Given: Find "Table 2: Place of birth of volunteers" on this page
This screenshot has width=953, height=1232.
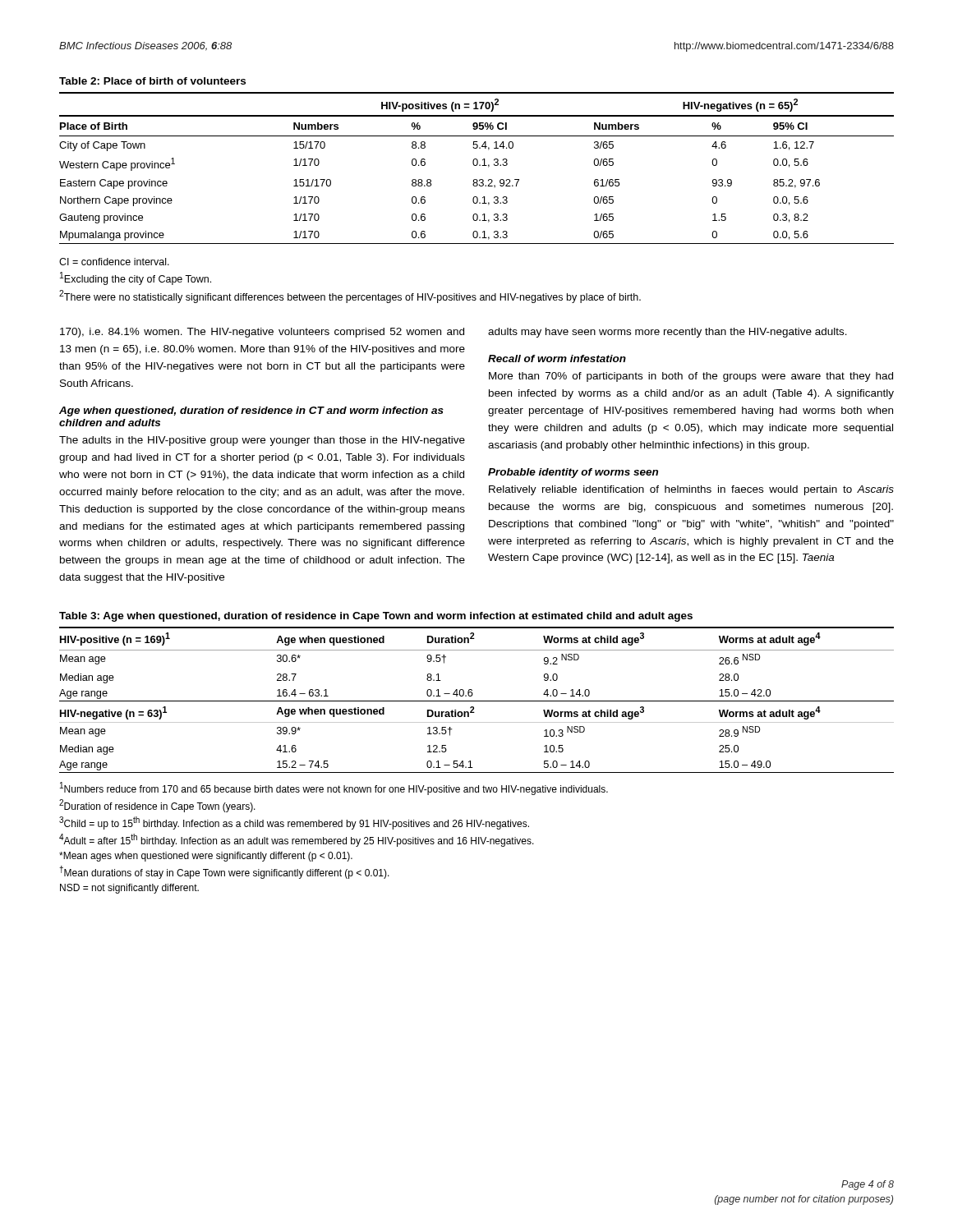Looking at the screenshot, I should coord(153,81).
